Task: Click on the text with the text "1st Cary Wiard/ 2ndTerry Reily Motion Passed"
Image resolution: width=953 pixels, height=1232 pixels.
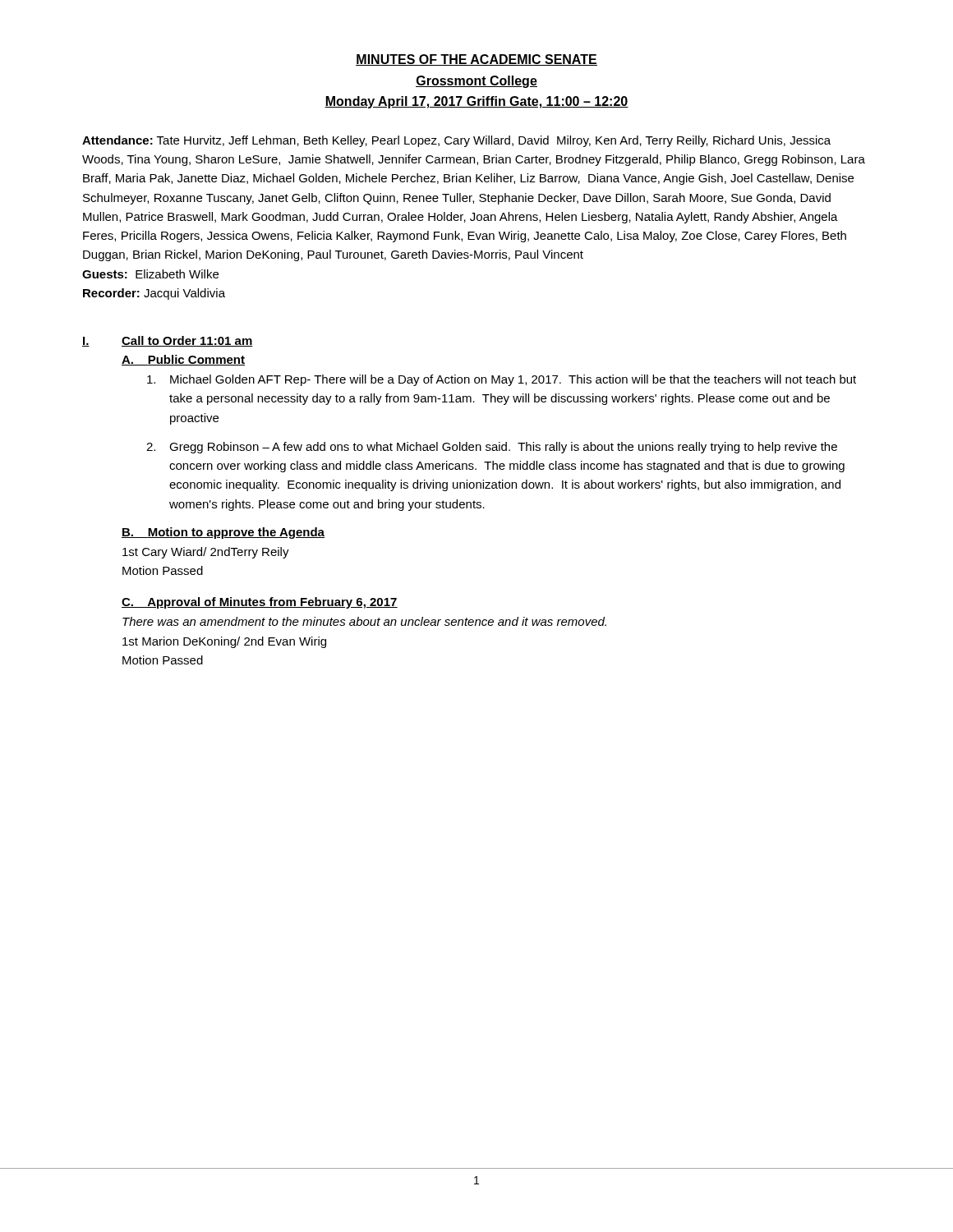Action: 205,561
